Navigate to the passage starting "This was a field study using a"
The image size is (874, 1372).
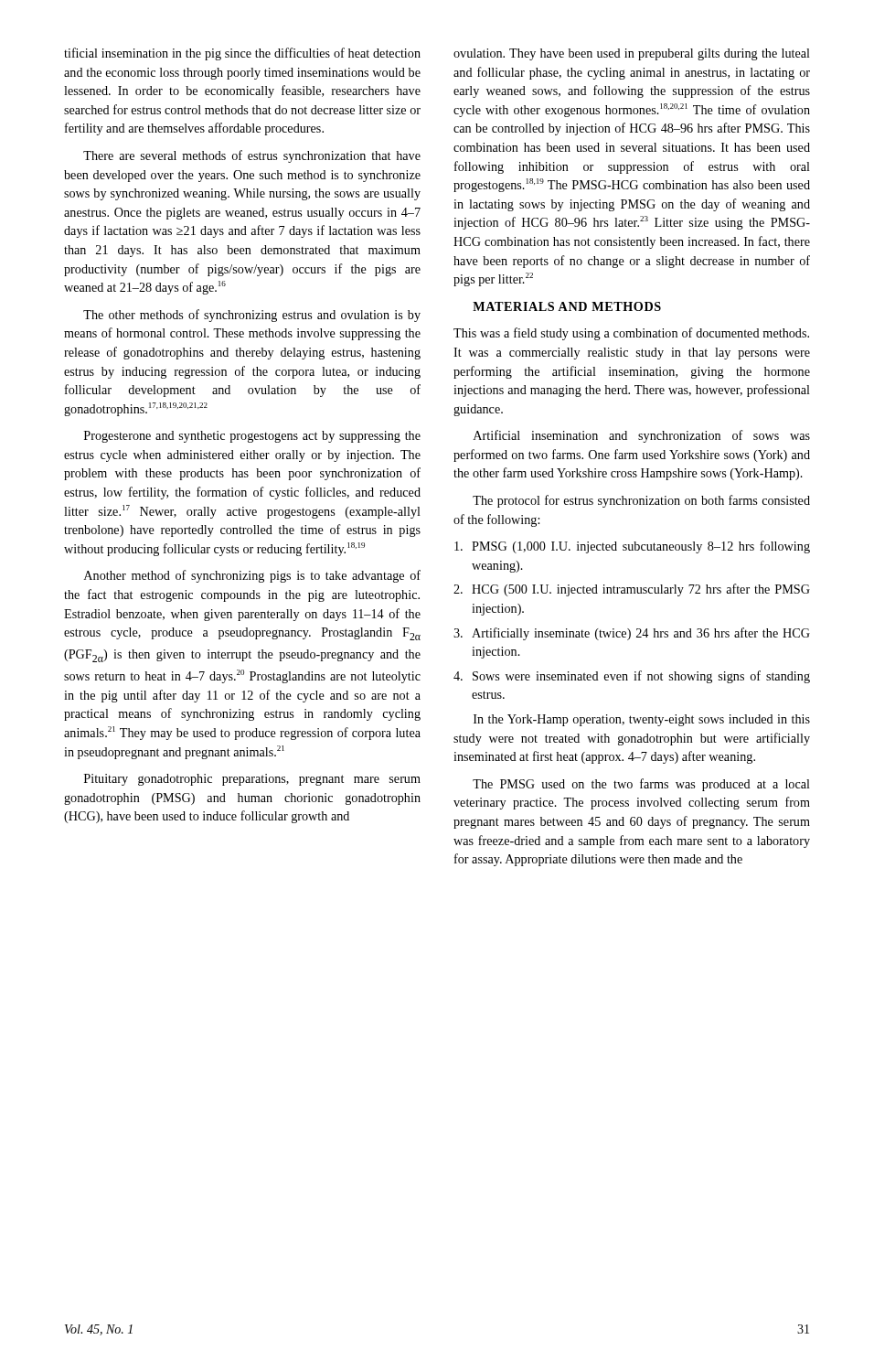[x=632, y=426]
